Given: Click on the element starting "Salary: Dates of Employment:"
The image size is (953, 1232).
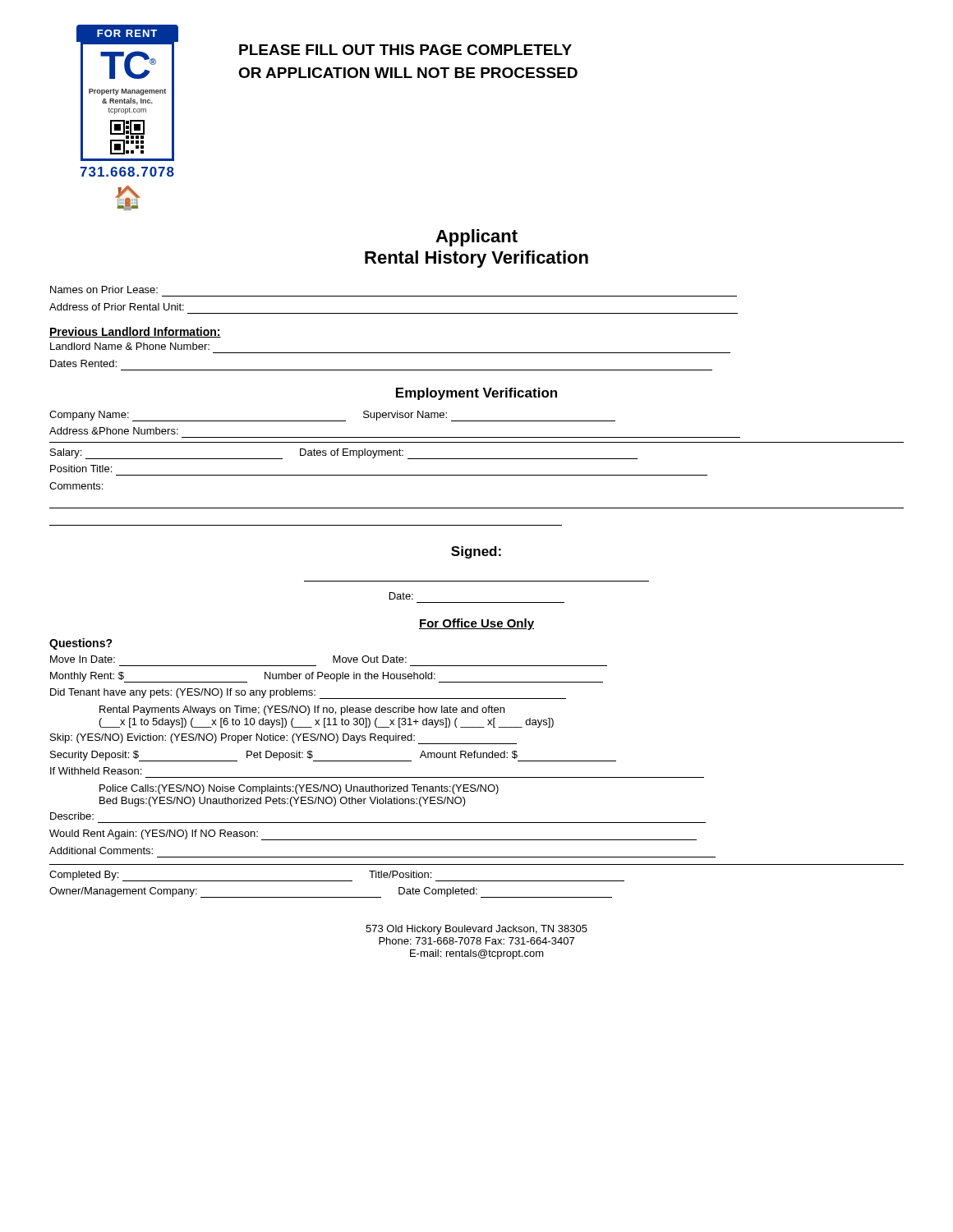Looking at the screenshot, I should click(x=343, y=453).
